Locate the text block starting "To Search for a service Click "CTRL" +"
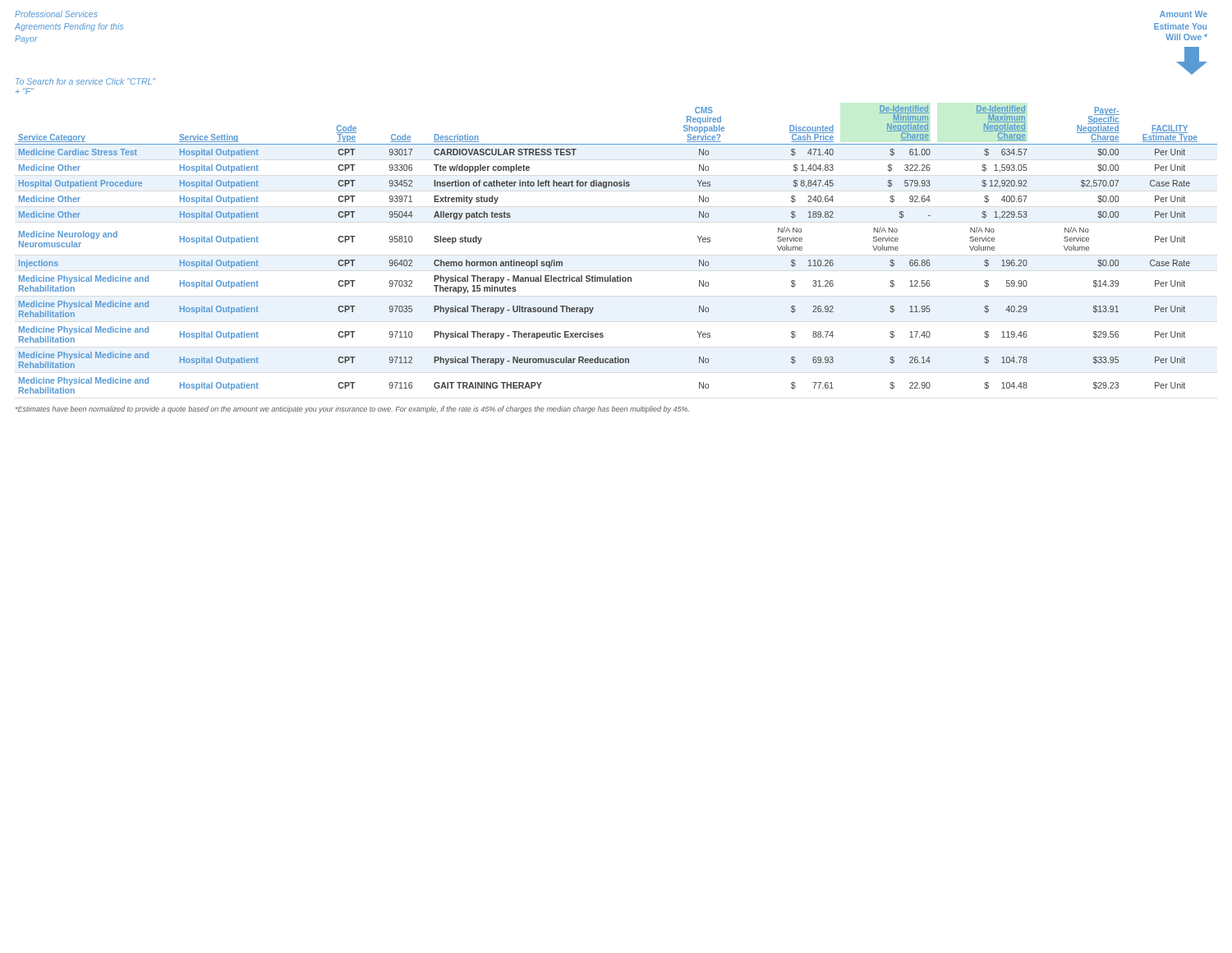1232x953 pixels. click(85, 87)
